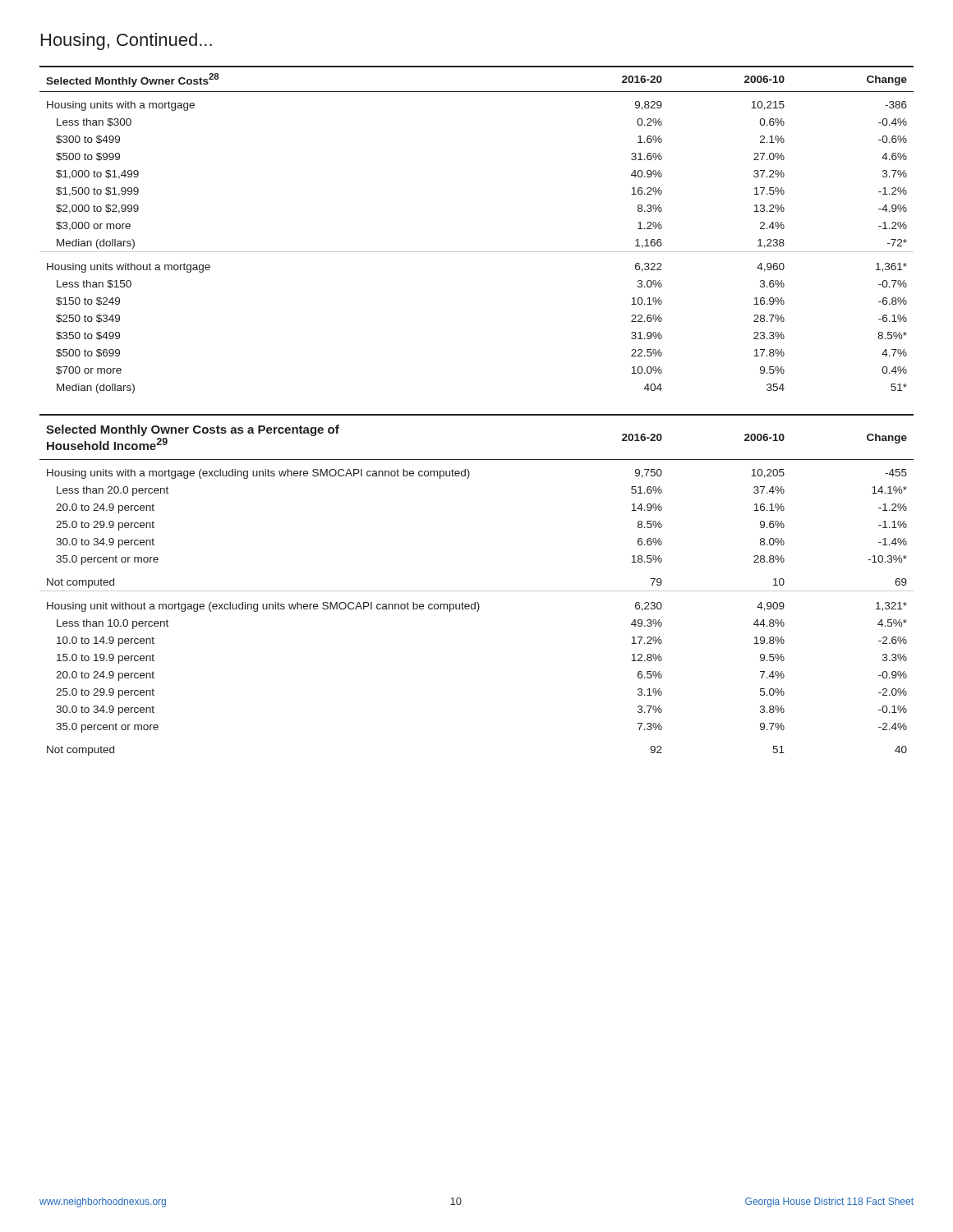Point to "Housing, Continued..."
This screenshot has height=1232, width=953.
[x=126, y=40]
